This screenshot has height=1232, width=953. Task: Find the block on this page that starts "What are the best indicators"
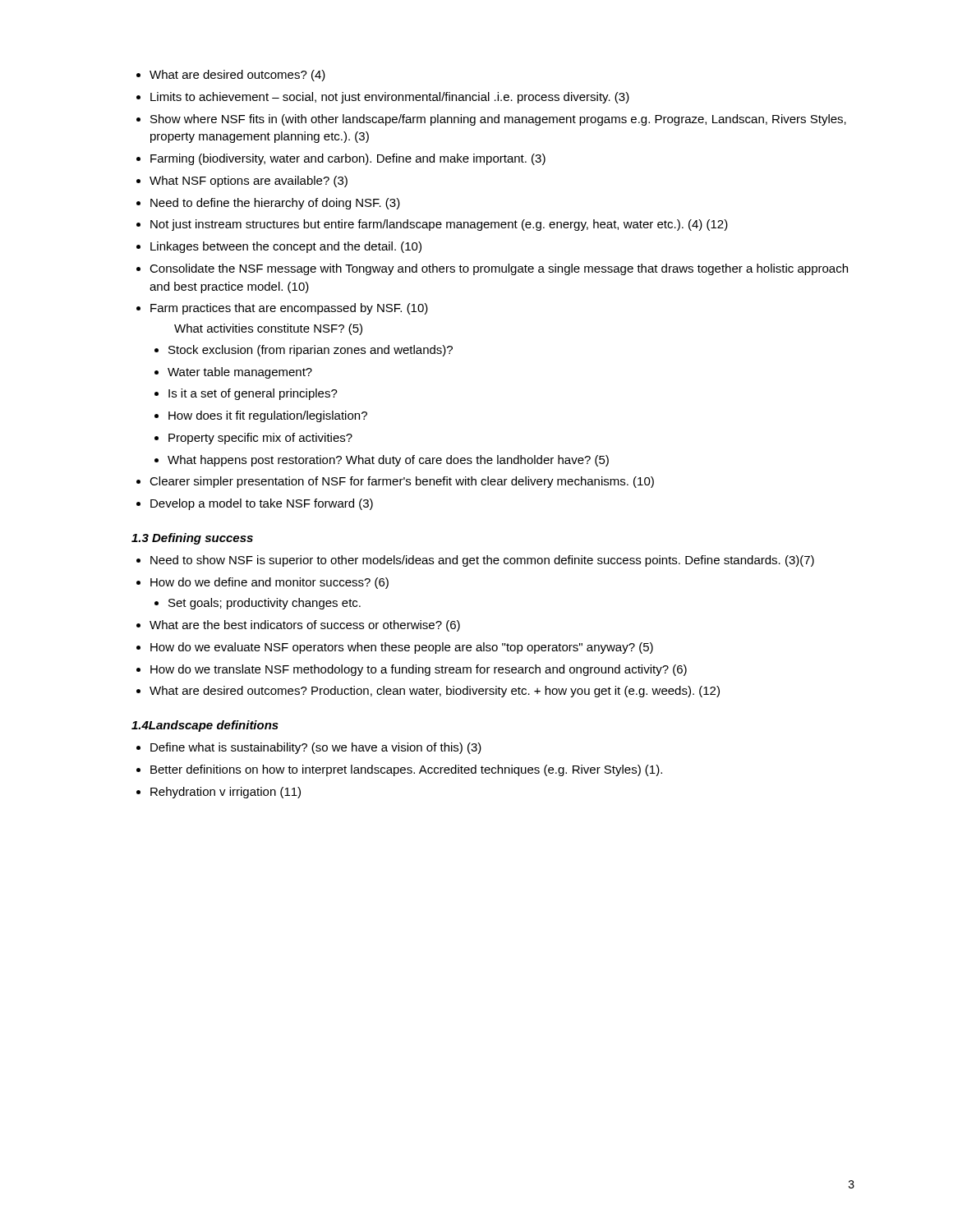tap(305, 625)
